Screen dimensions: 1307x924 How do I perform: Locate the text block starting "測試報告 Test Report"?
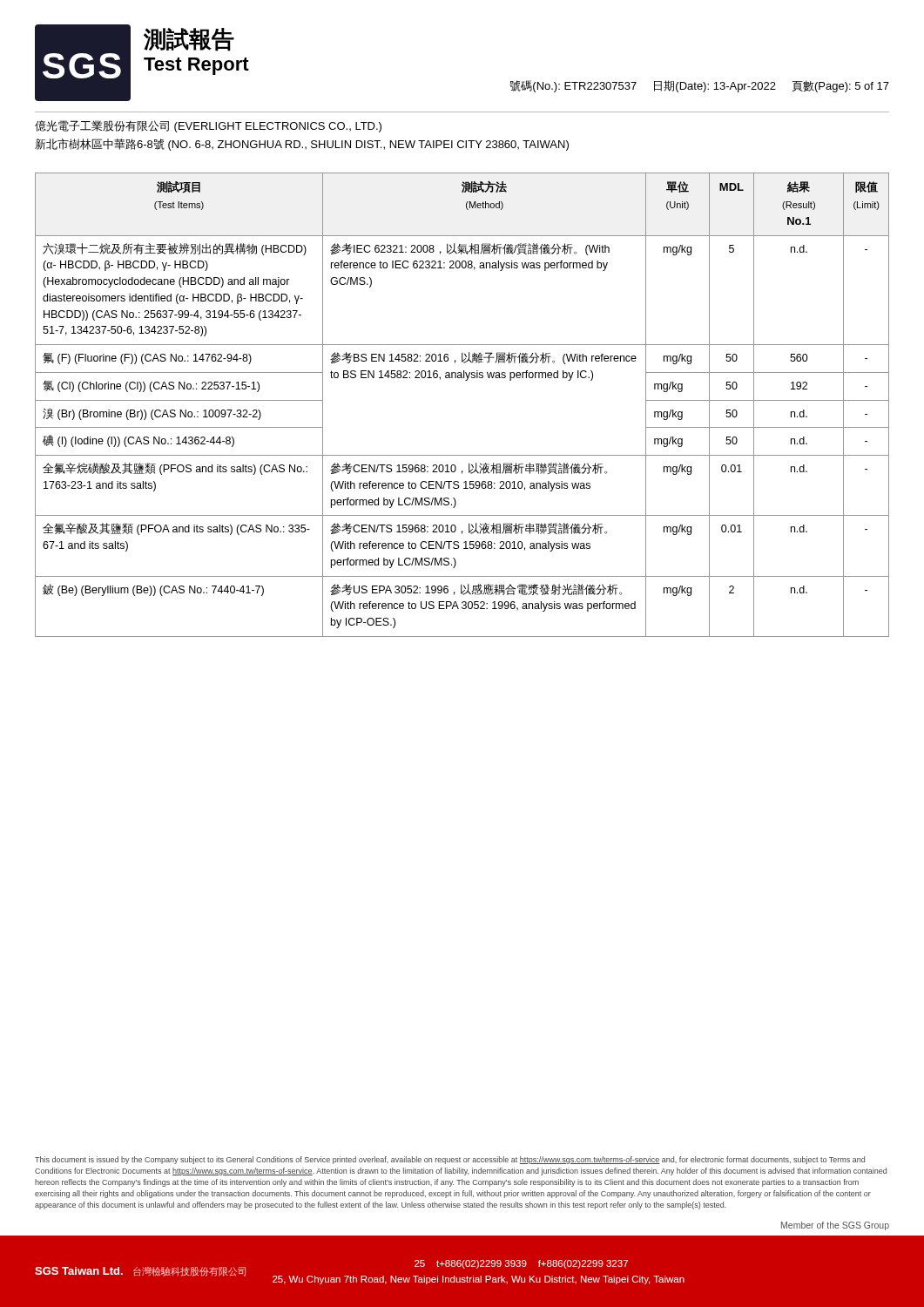click(196, 51)
